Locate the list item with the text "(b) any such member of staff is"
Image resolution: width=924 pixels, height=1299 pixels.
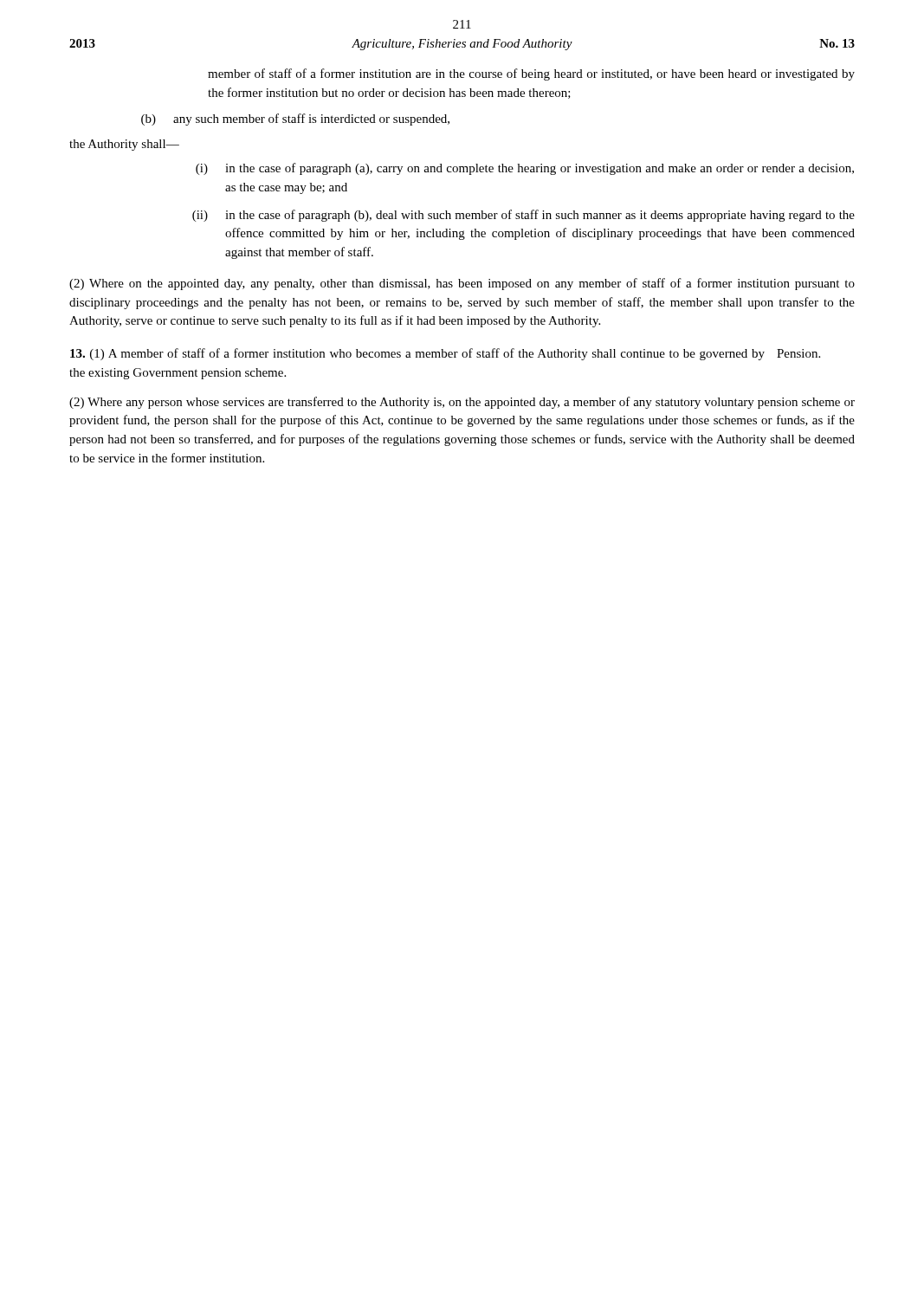[x=295, y=120]
